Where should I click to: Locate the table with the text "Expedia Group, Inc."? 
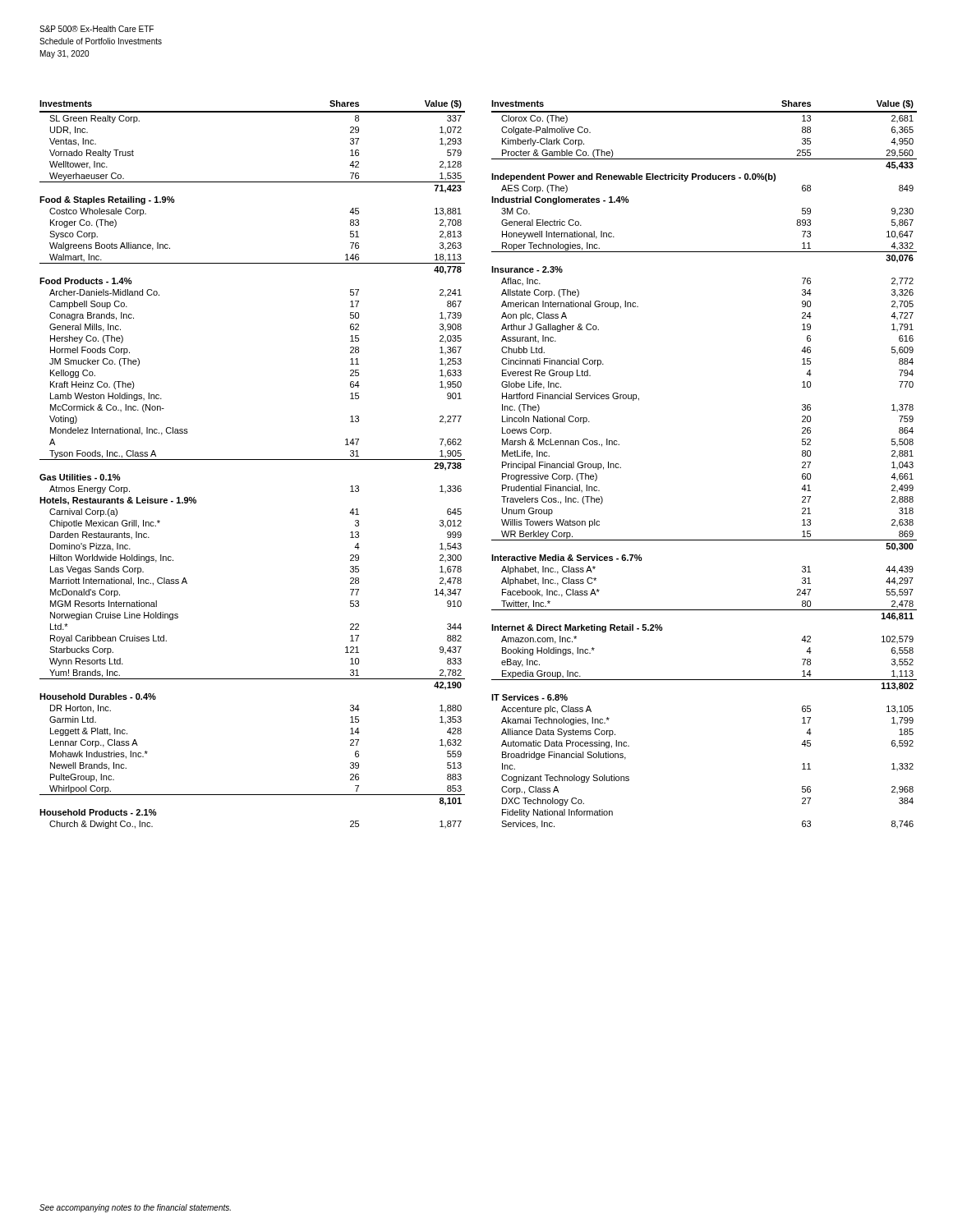704,463
